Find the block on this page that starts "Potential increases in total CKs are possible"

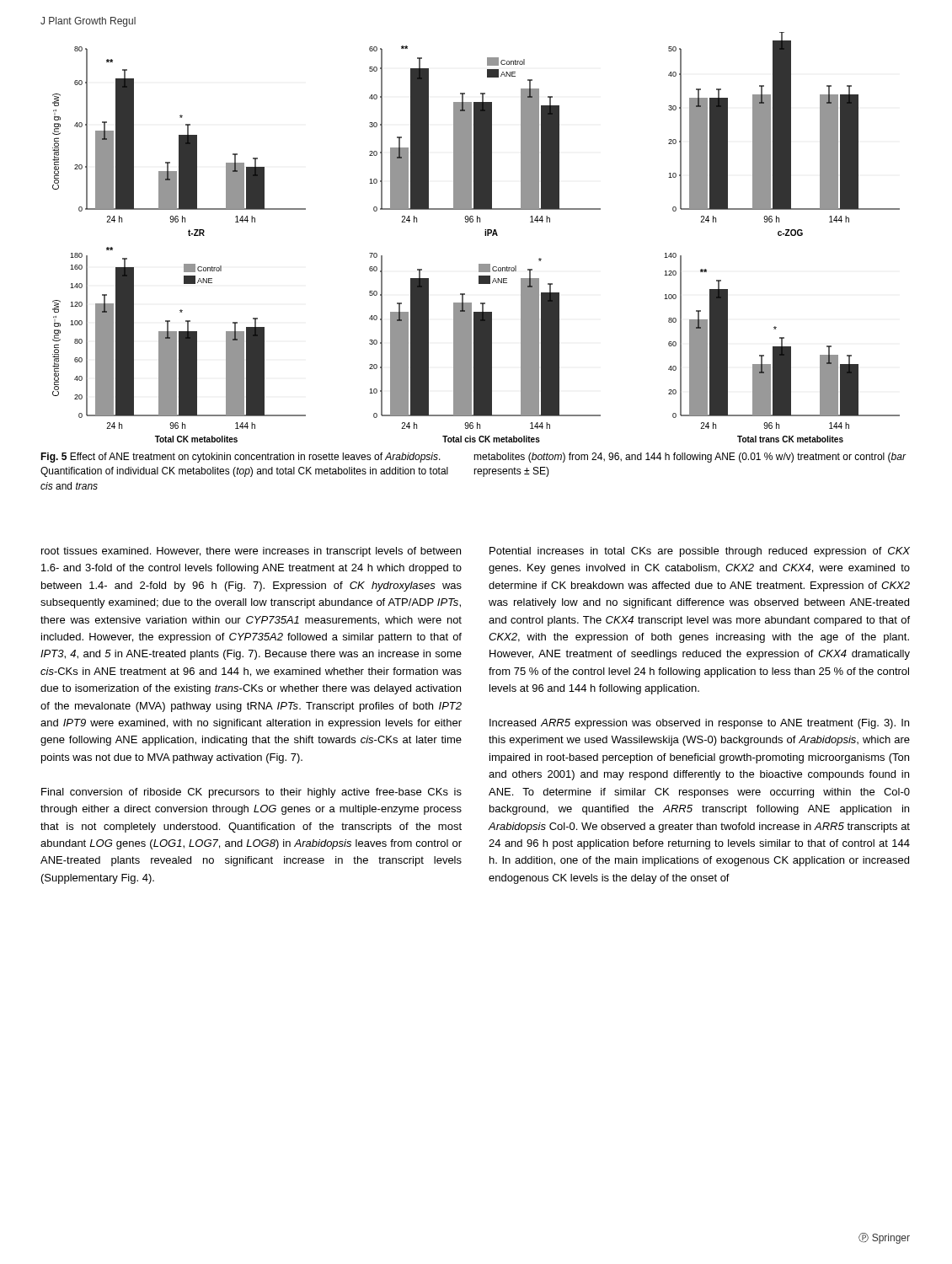coord(699,714)
